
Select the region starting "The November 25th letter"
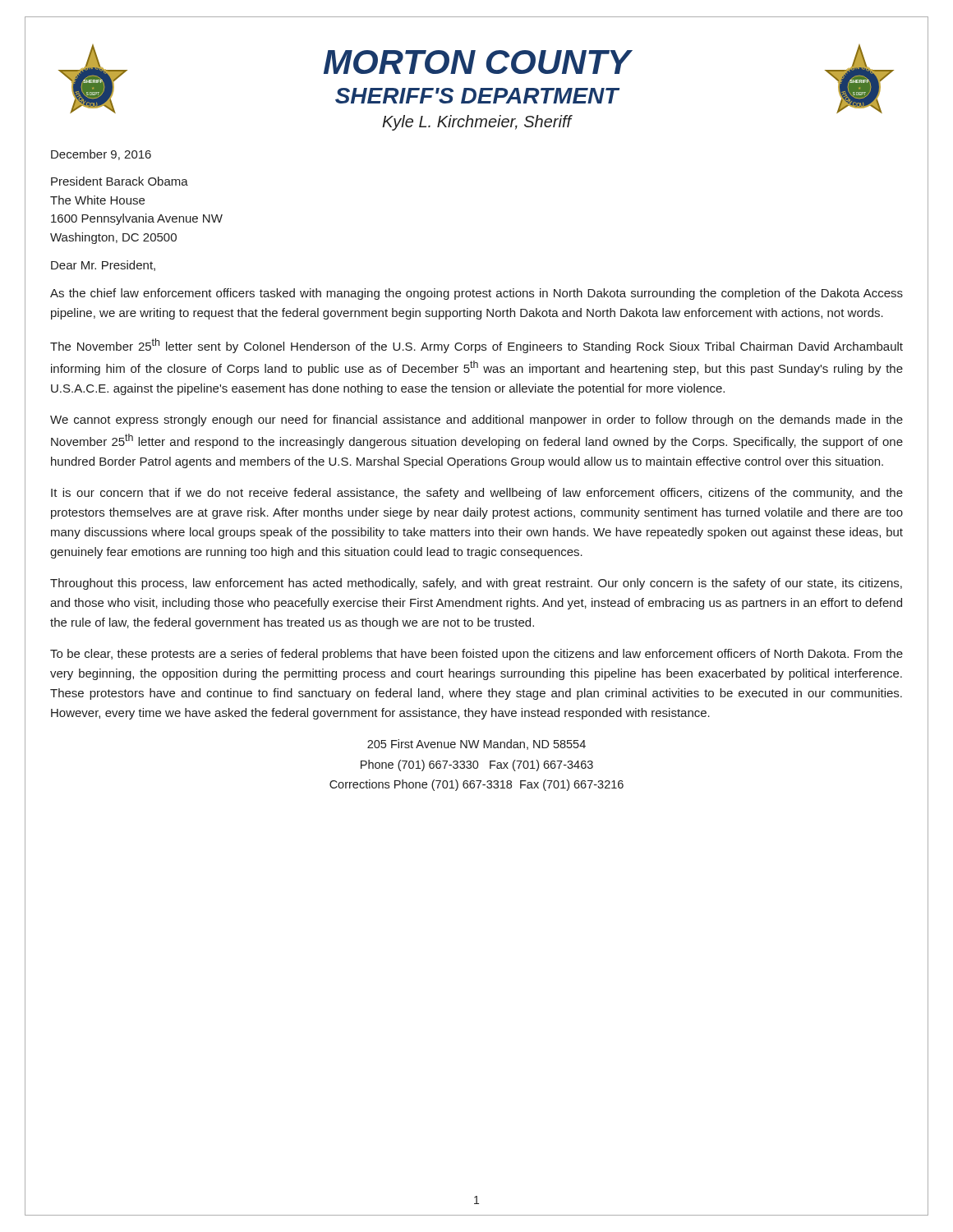(x=476, y=366)
